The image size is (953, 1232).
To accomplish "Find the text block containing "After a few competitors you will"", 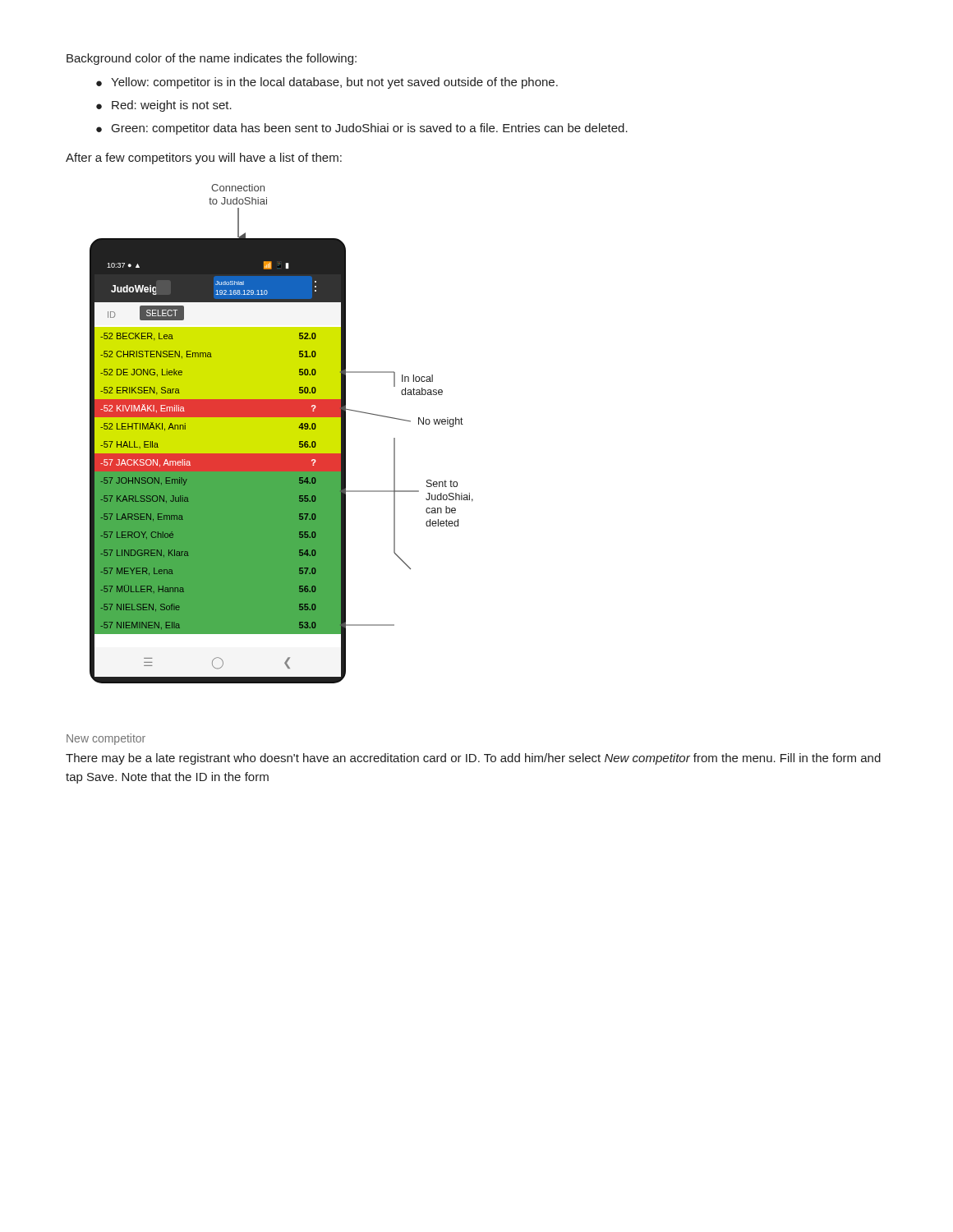I will (204, 157).
